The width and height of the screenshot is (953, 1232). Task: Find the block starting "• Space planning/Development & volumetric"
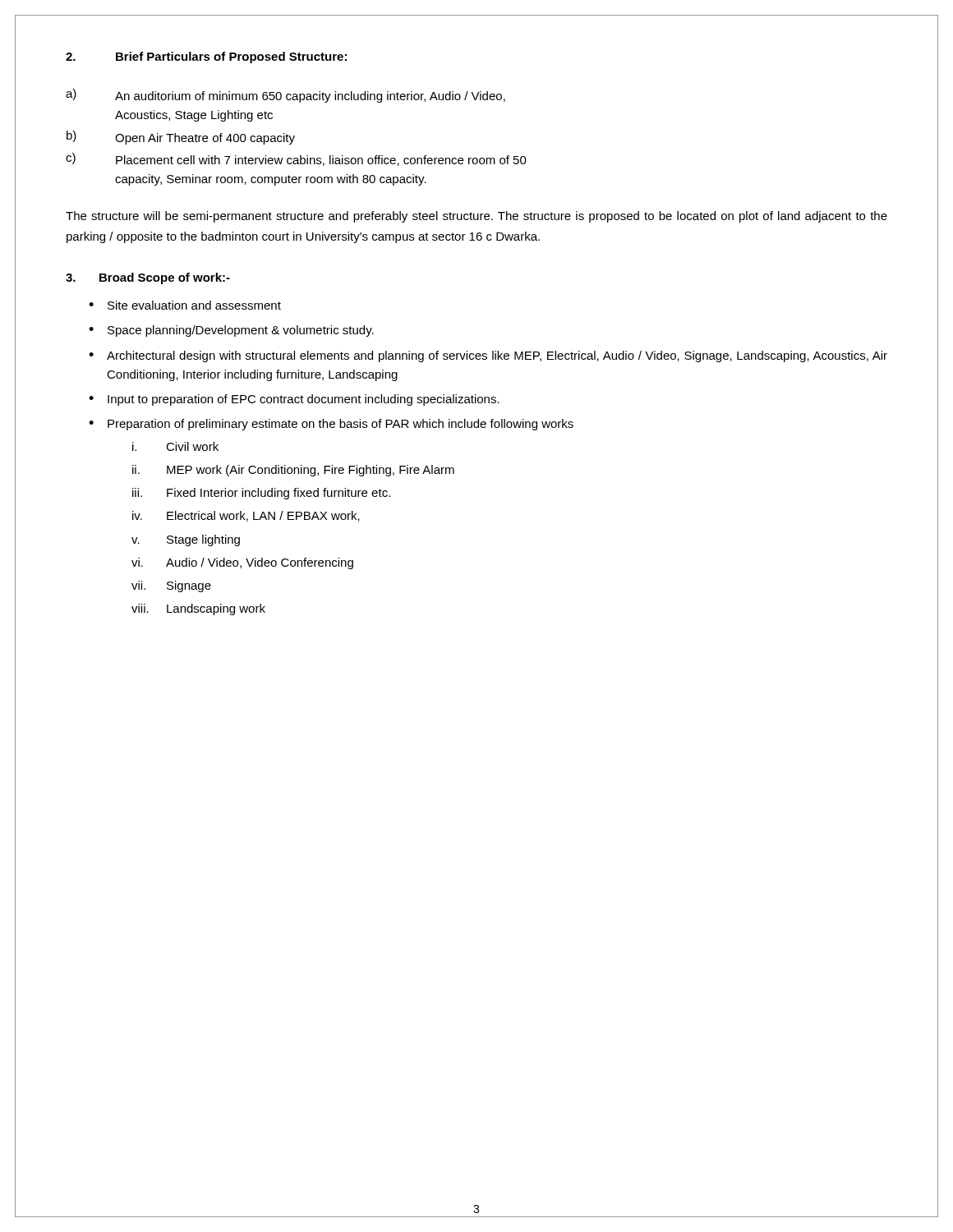pyautogui.click(x=231, y=331)
